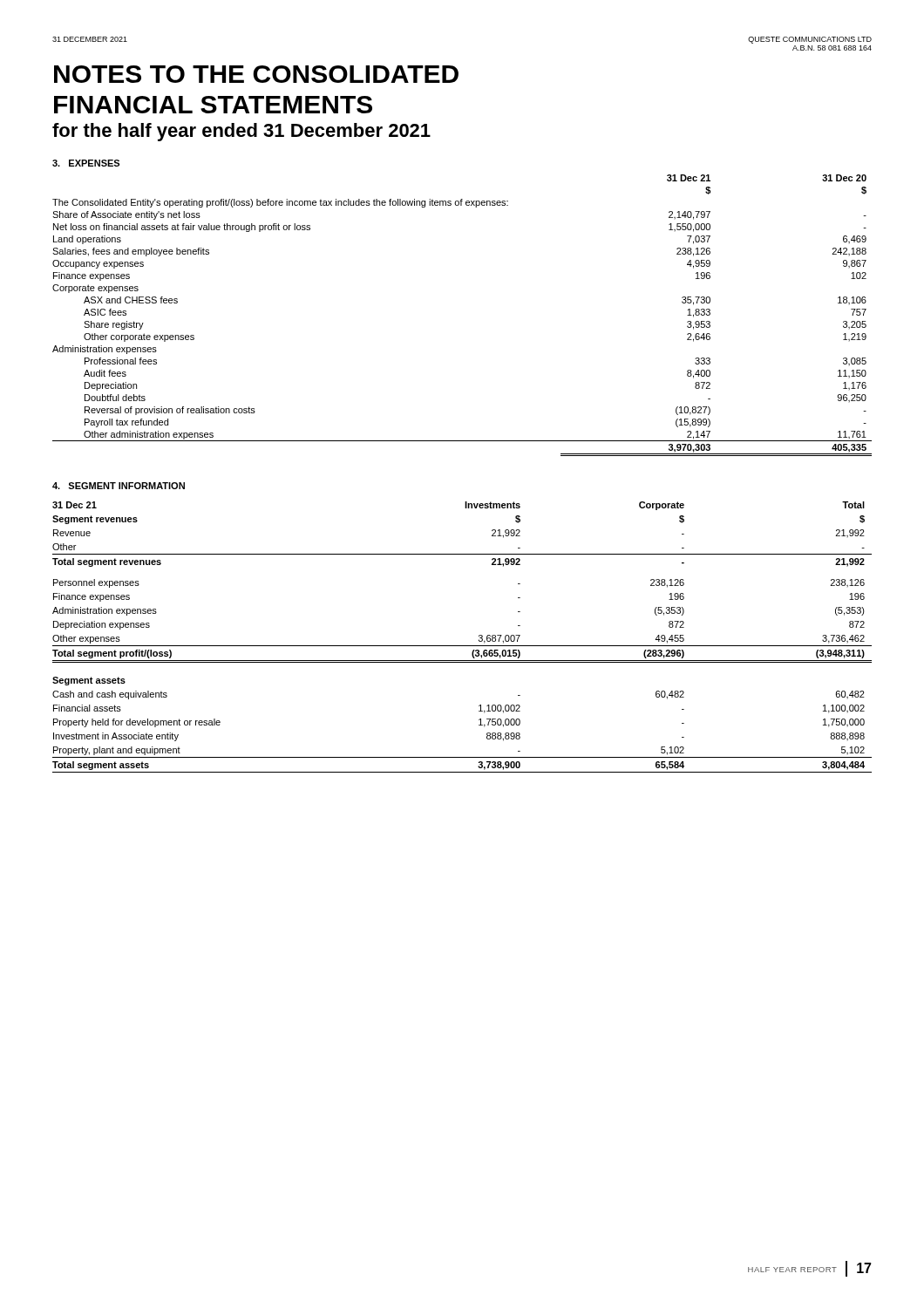Select the region starting "3. EXPENSES"

pos(86,163)
